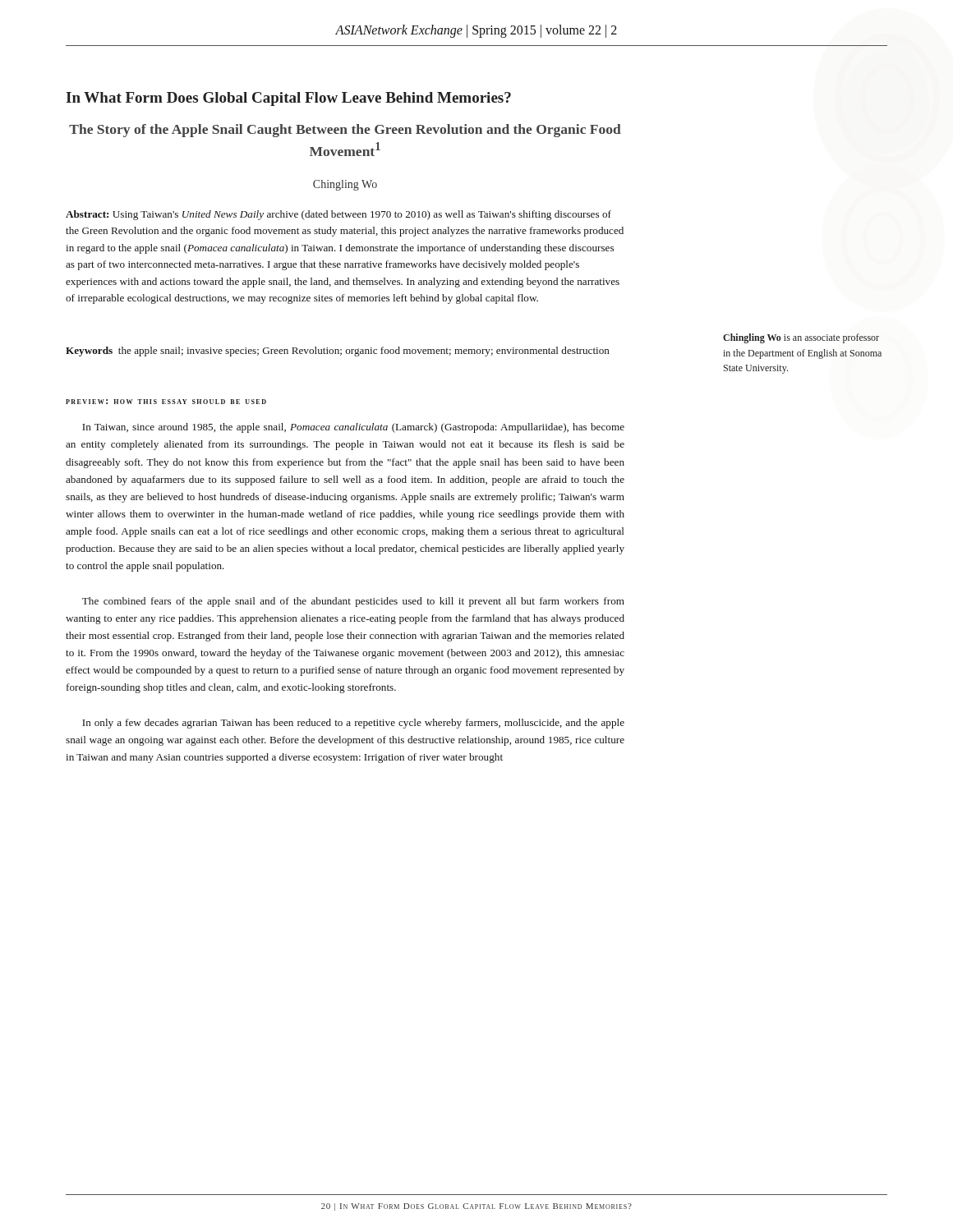Find the text block containing "Chingling Wo is"

coord(805,353)
